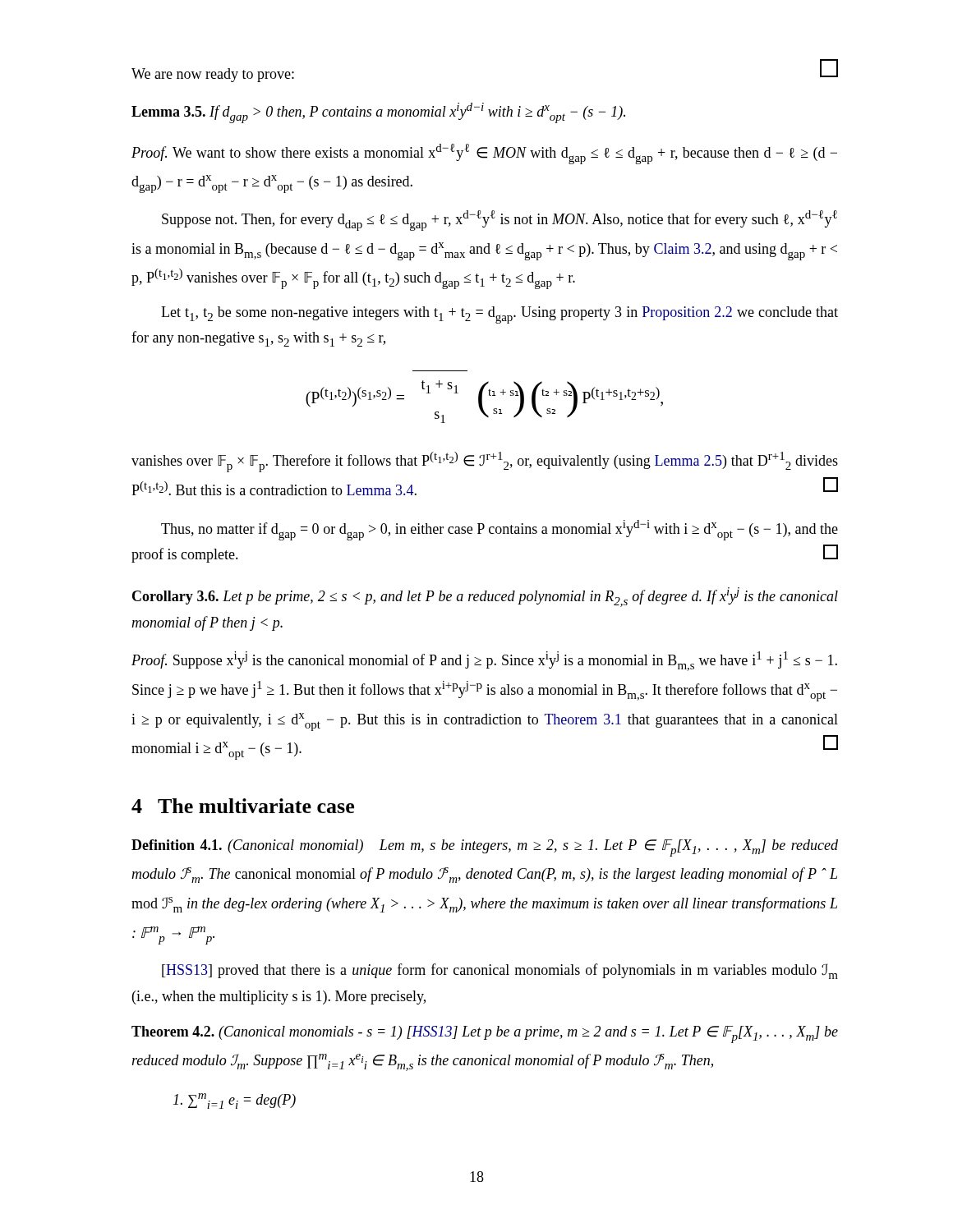Click the passage that begins "Proof. Suppose xiyj is the canonical monomial of"
953x1232 pixels.
pos(485,704)
